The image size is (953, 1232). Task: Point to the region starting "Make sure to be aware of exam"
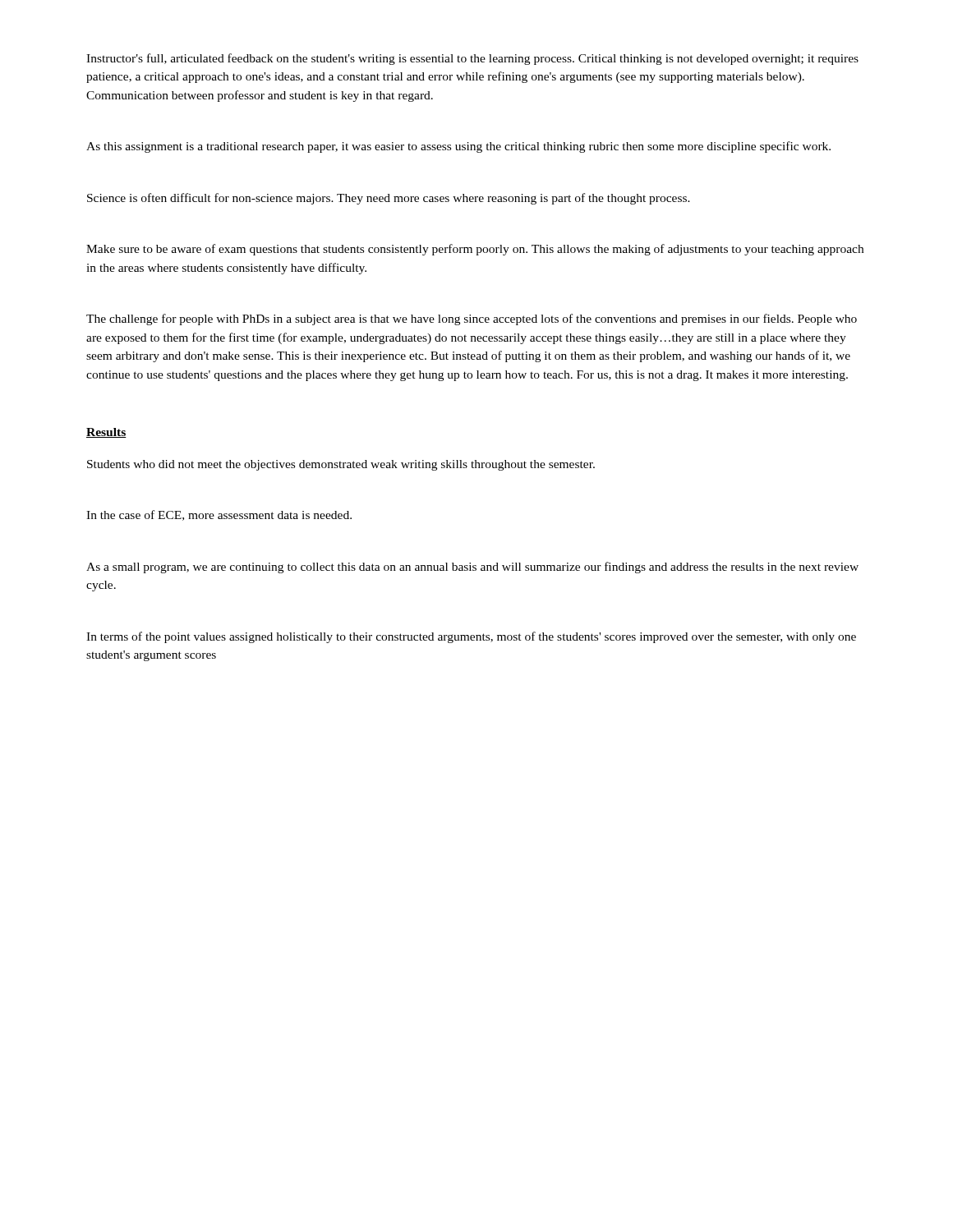click(x=475, y=258)
